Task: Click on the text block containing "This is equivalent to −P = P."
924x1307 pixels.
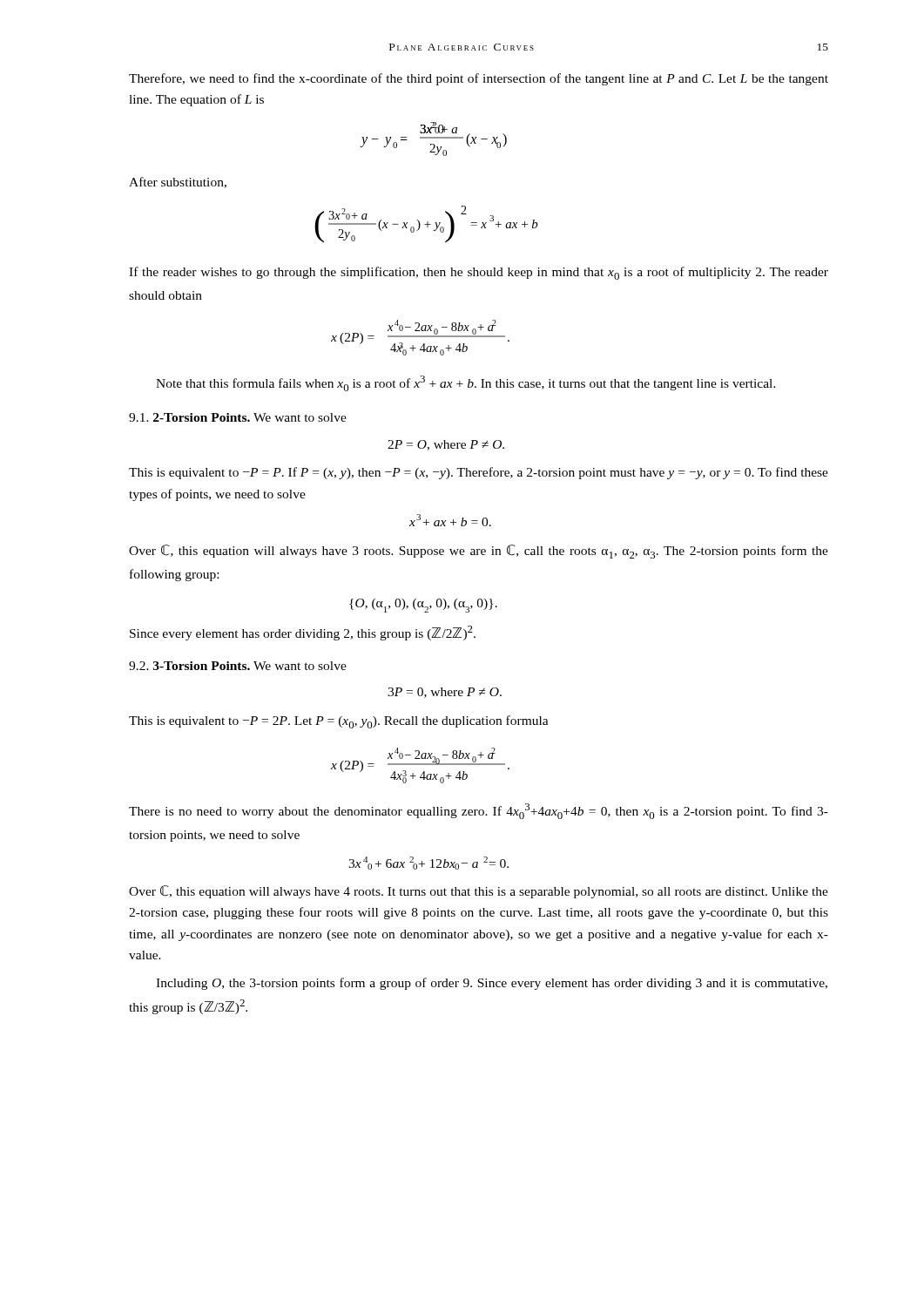Action: 479,483
